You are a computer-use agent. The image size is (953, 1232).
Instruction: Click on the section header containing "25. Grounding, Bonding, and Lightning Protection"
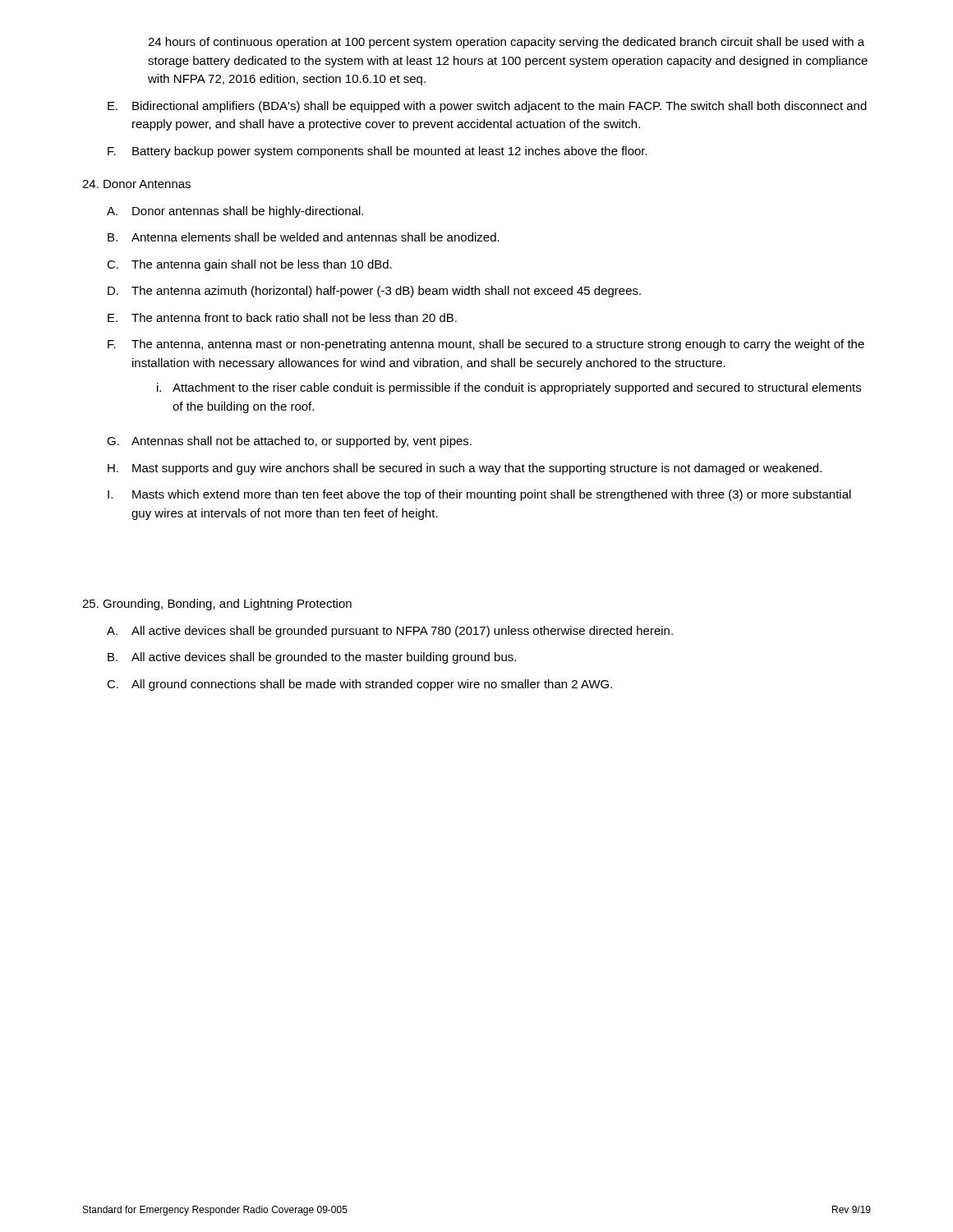click(217, 603)
